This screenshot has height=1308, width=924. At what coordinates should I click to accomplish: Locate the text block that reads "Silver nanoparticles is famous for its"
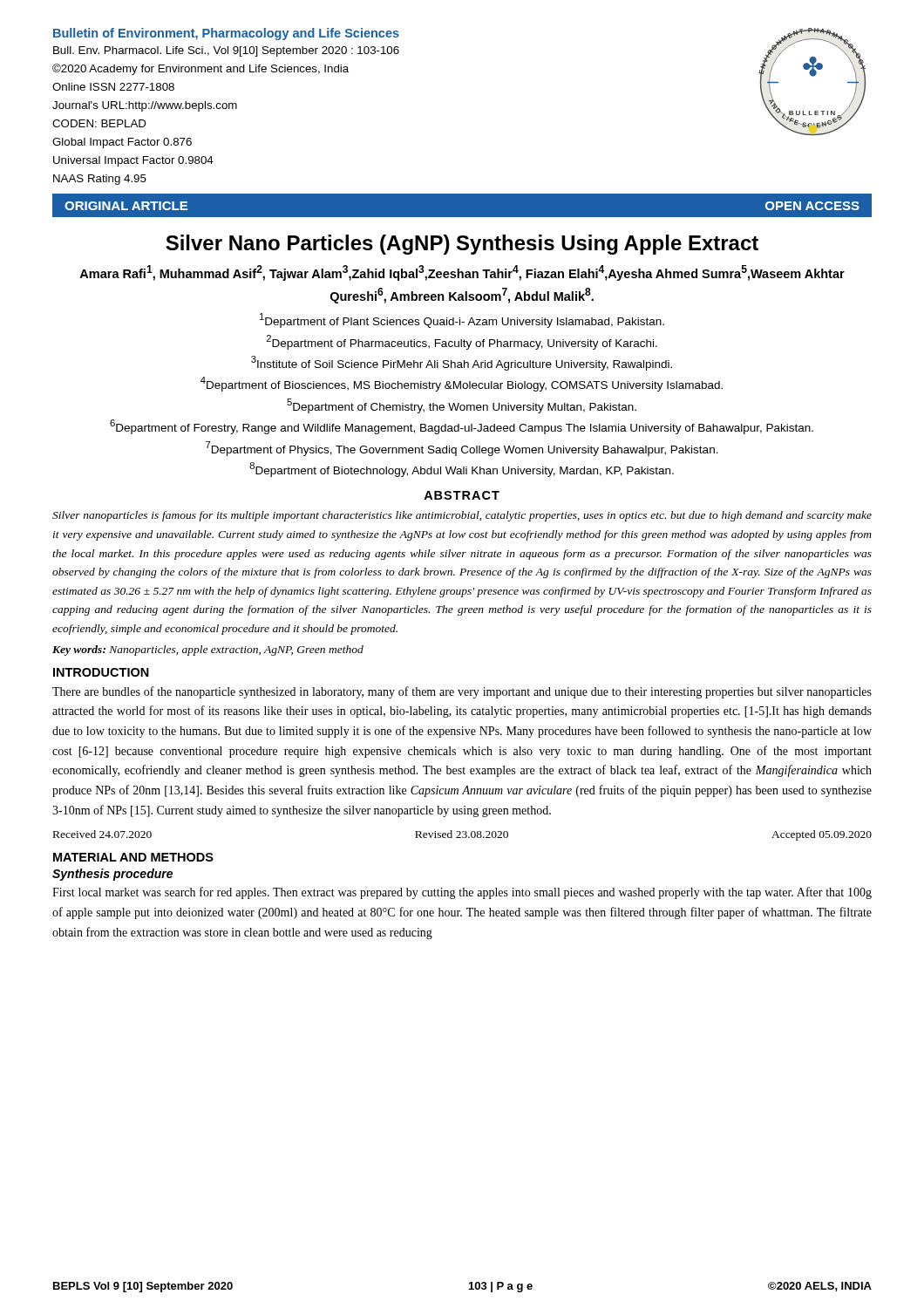click(x=462, y=572)
